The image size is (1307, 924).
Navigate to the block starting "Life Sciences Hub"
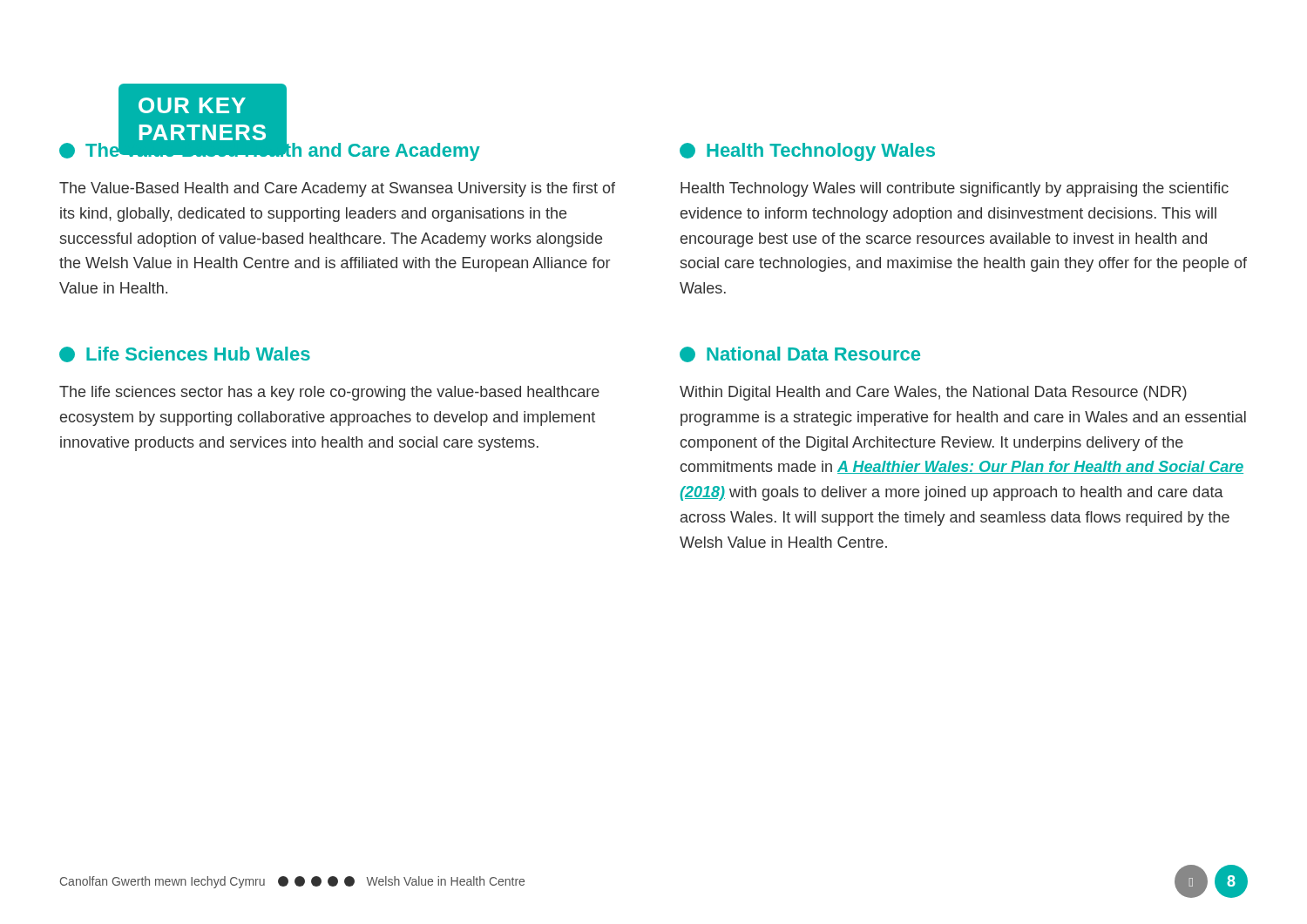coord(185,354)
